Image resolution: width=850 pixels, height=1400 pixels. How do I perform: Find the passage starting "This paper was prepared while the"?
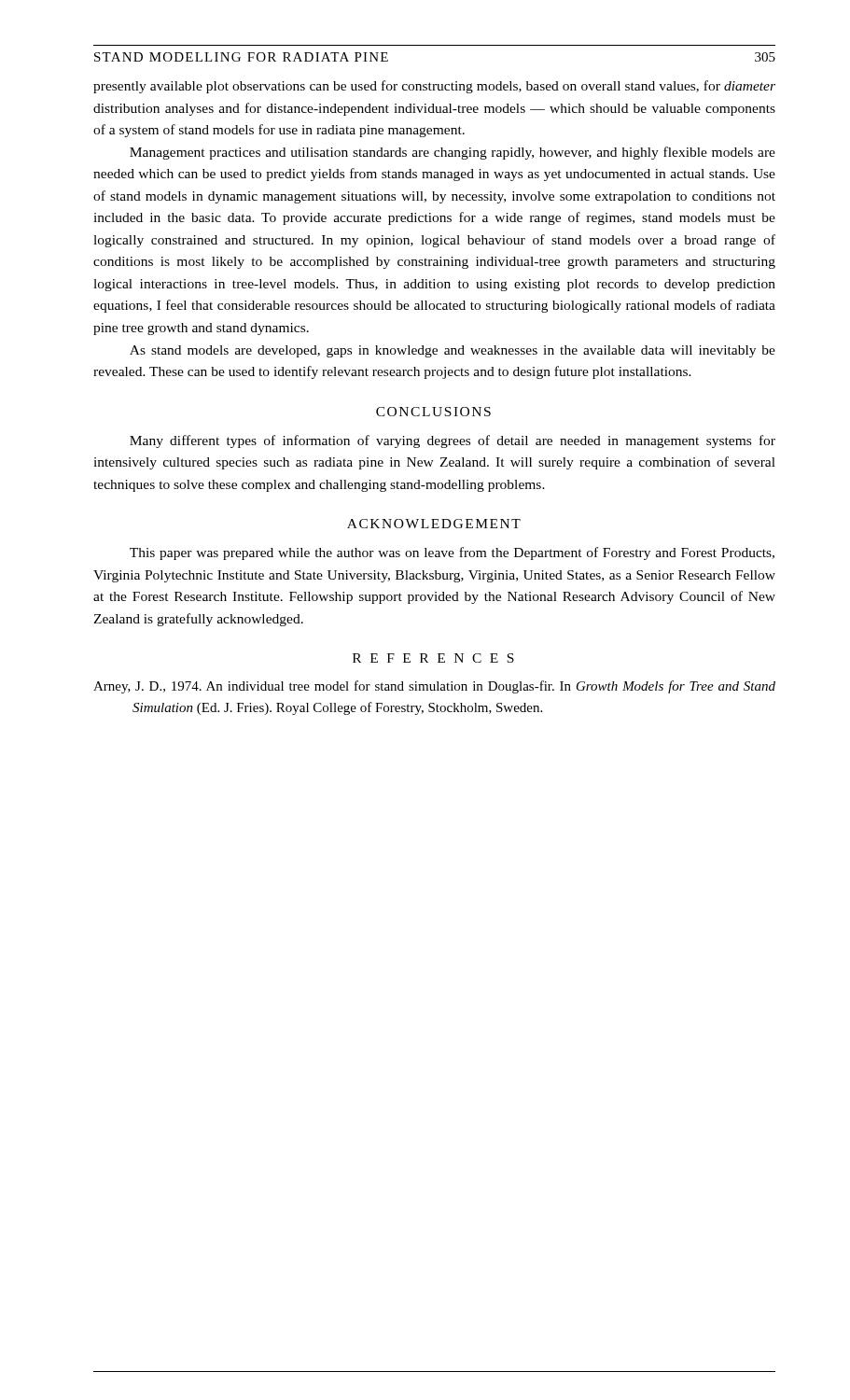[434, 586]
